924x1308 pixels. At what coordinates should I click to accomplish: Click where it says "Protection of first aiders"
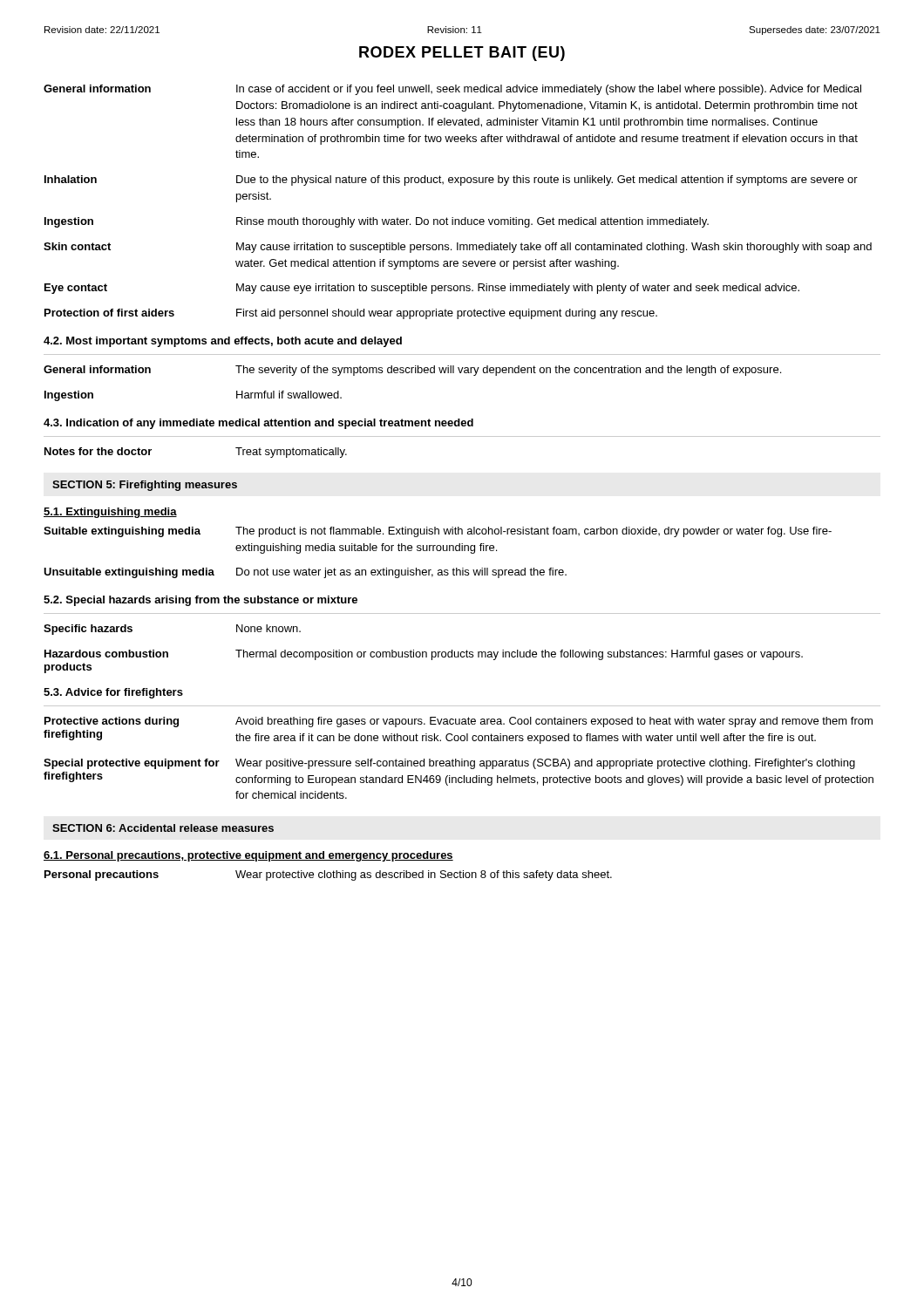(x=109, y=313)
